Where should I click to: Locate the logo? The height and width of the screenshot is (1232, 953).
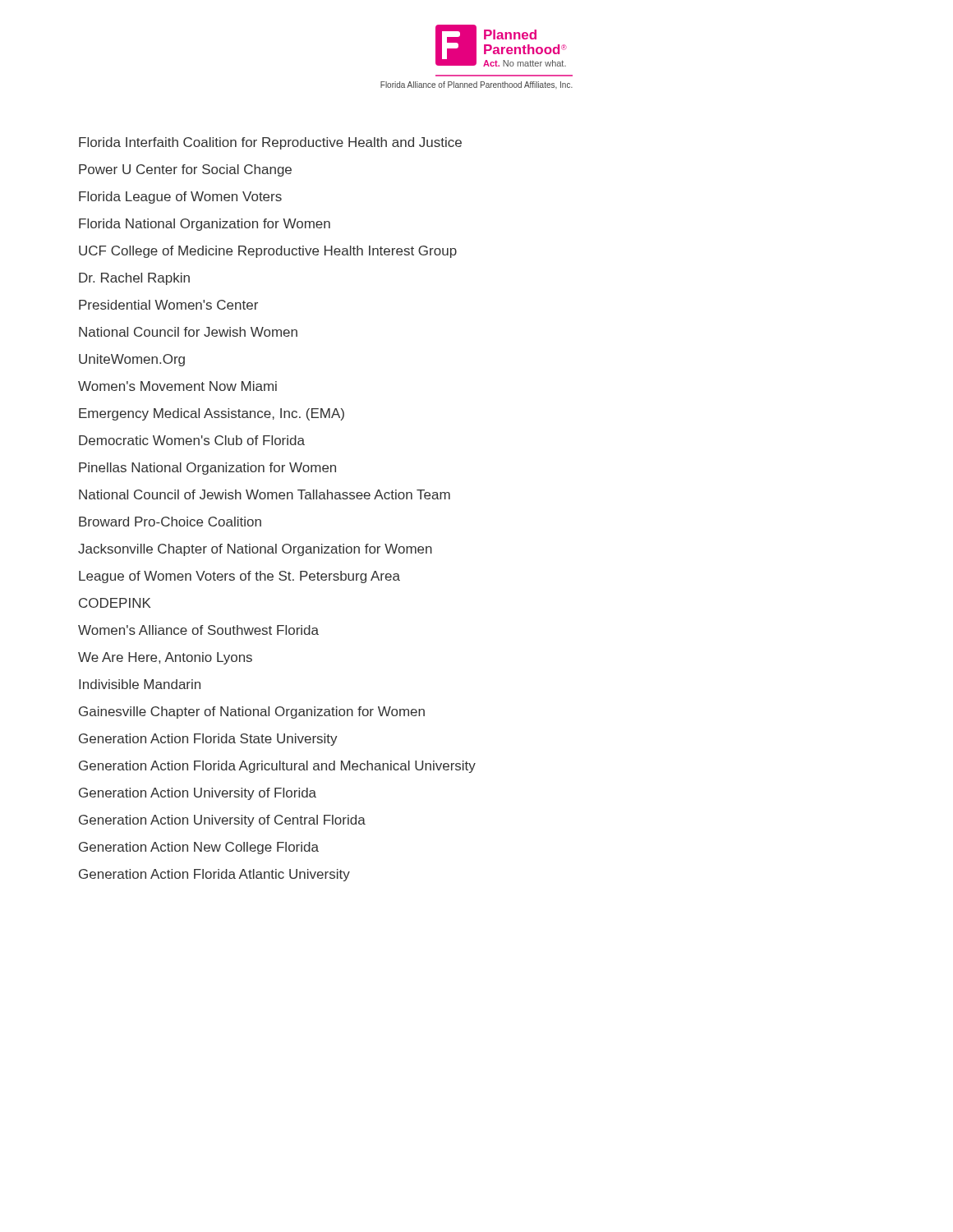[476, 70]
